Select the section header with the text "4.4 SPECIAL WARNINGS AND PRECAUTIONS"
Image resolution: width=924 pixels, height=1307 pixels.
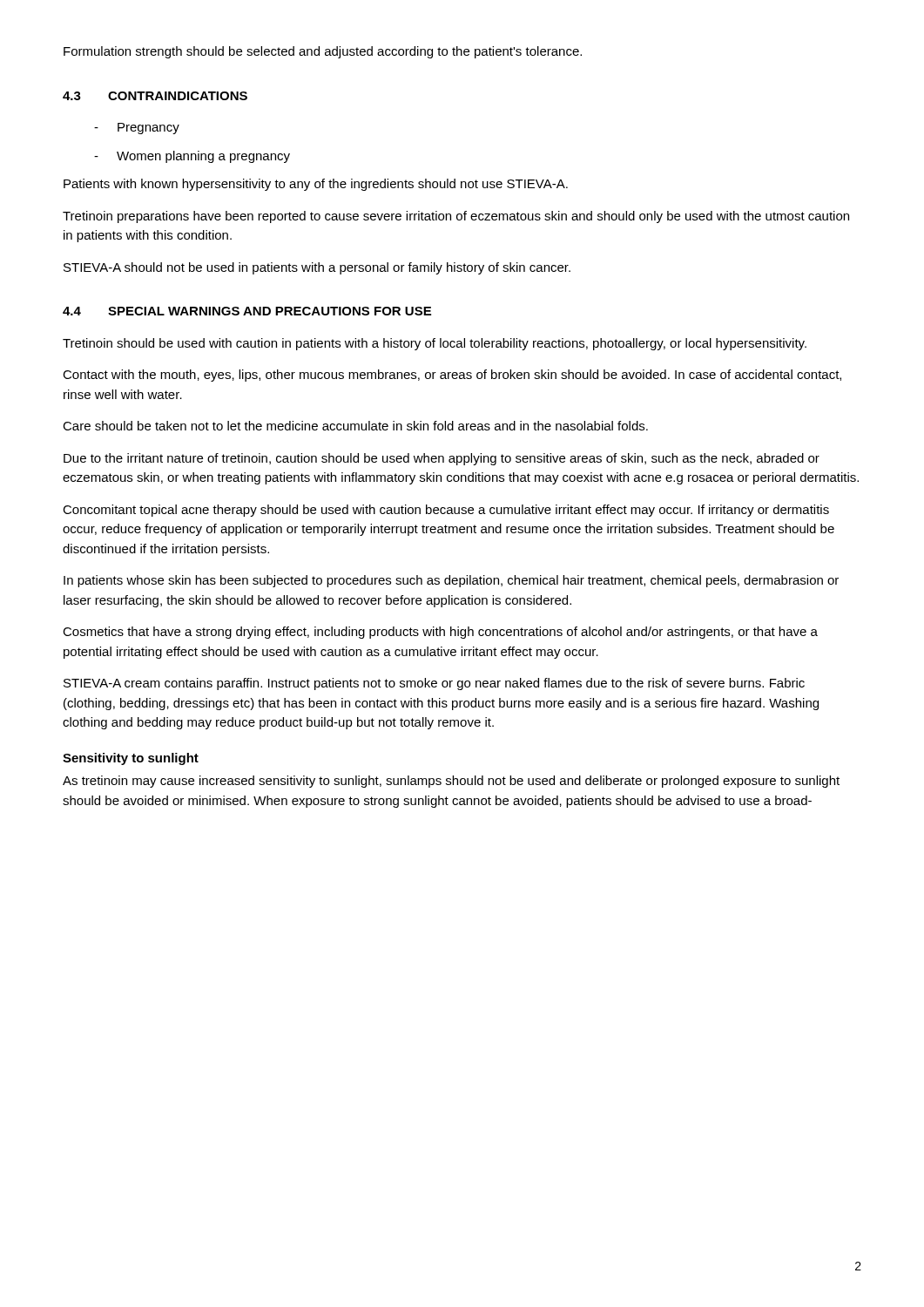[247, 311]
